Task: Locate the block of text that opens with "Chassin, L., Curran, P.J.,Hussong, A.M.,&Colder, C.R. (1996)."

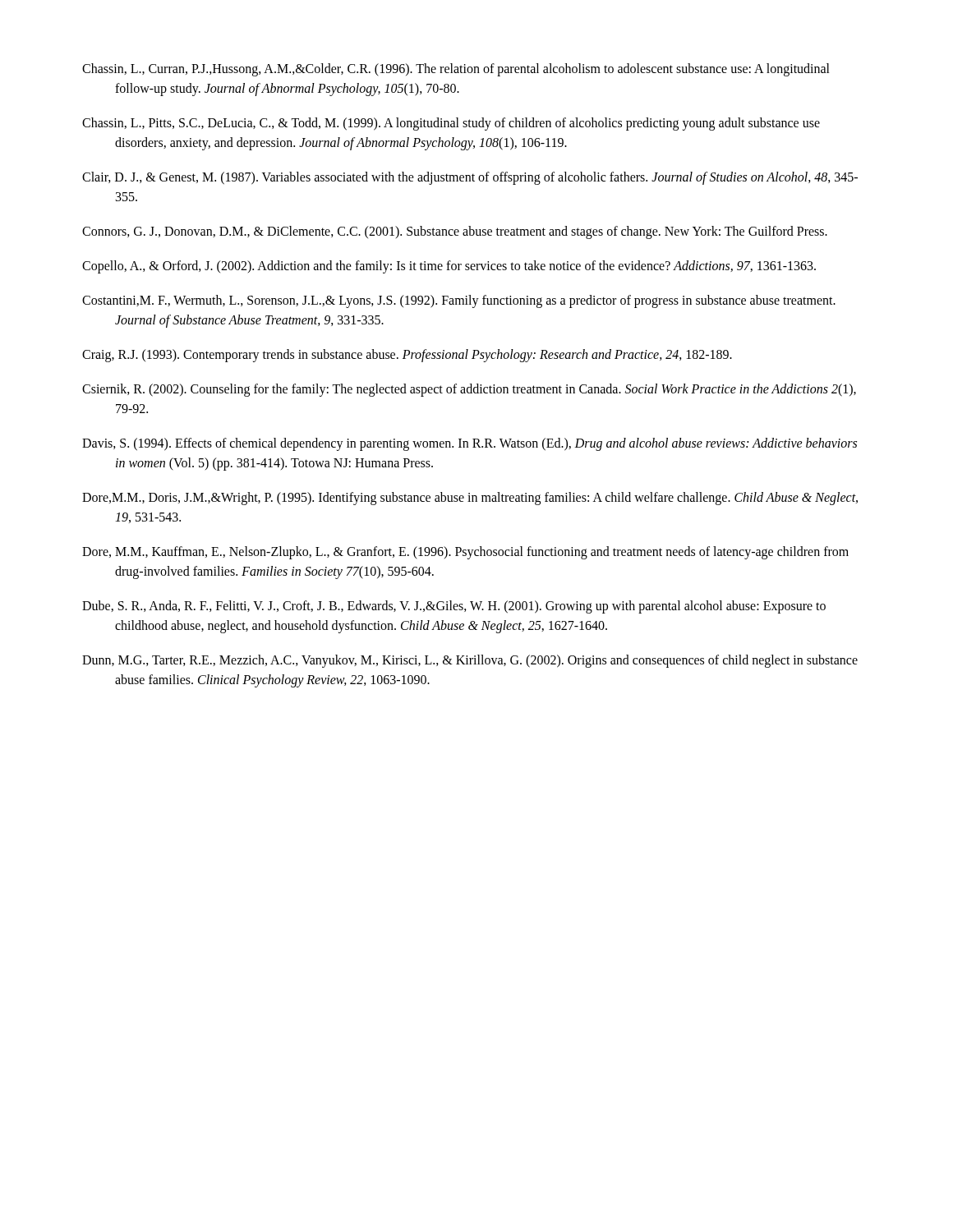Action: (456, 78)
